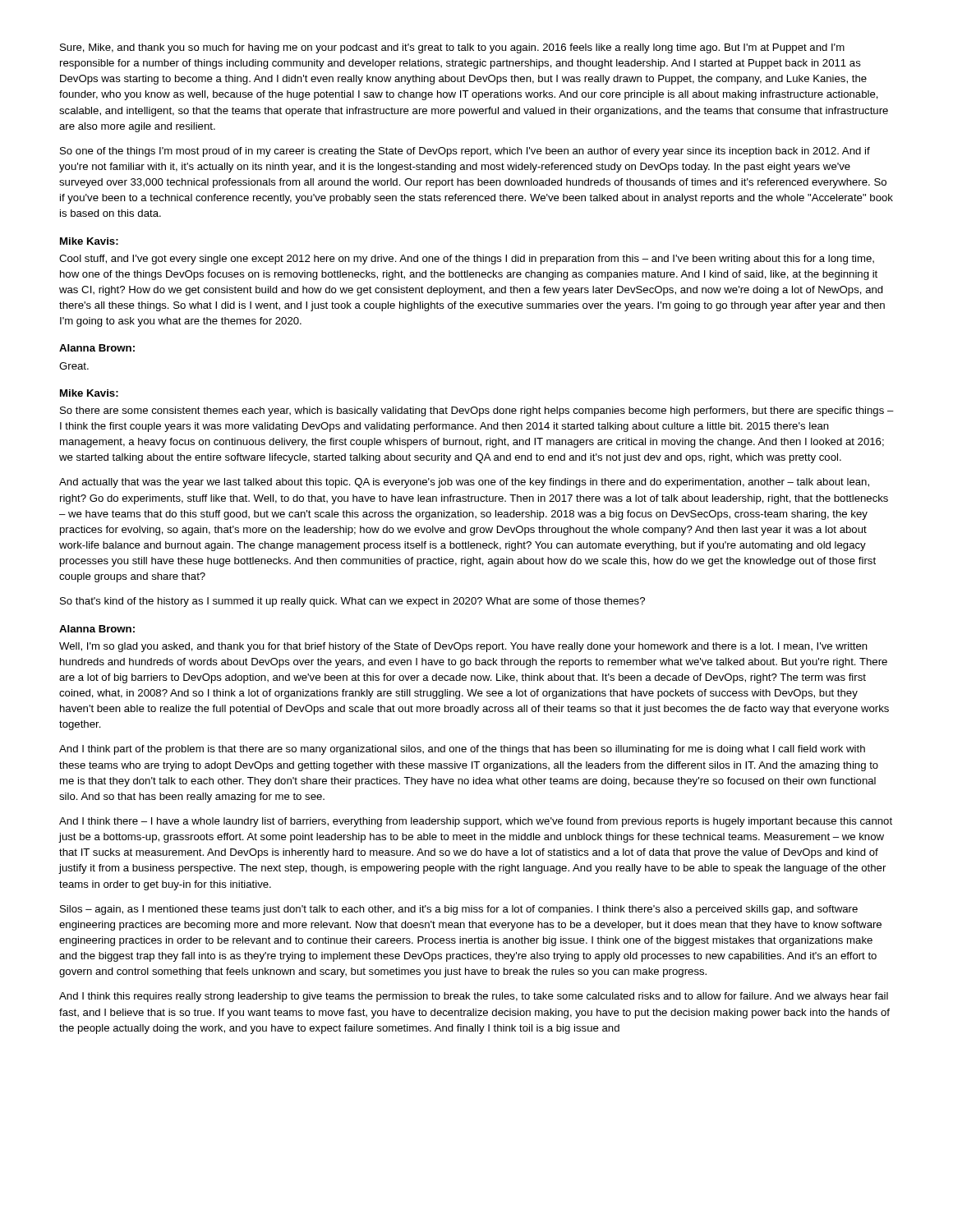Find the block starting "Well, I'm so glad you"
Viewport: 953px width, 1232px height.
click(476, 685)
